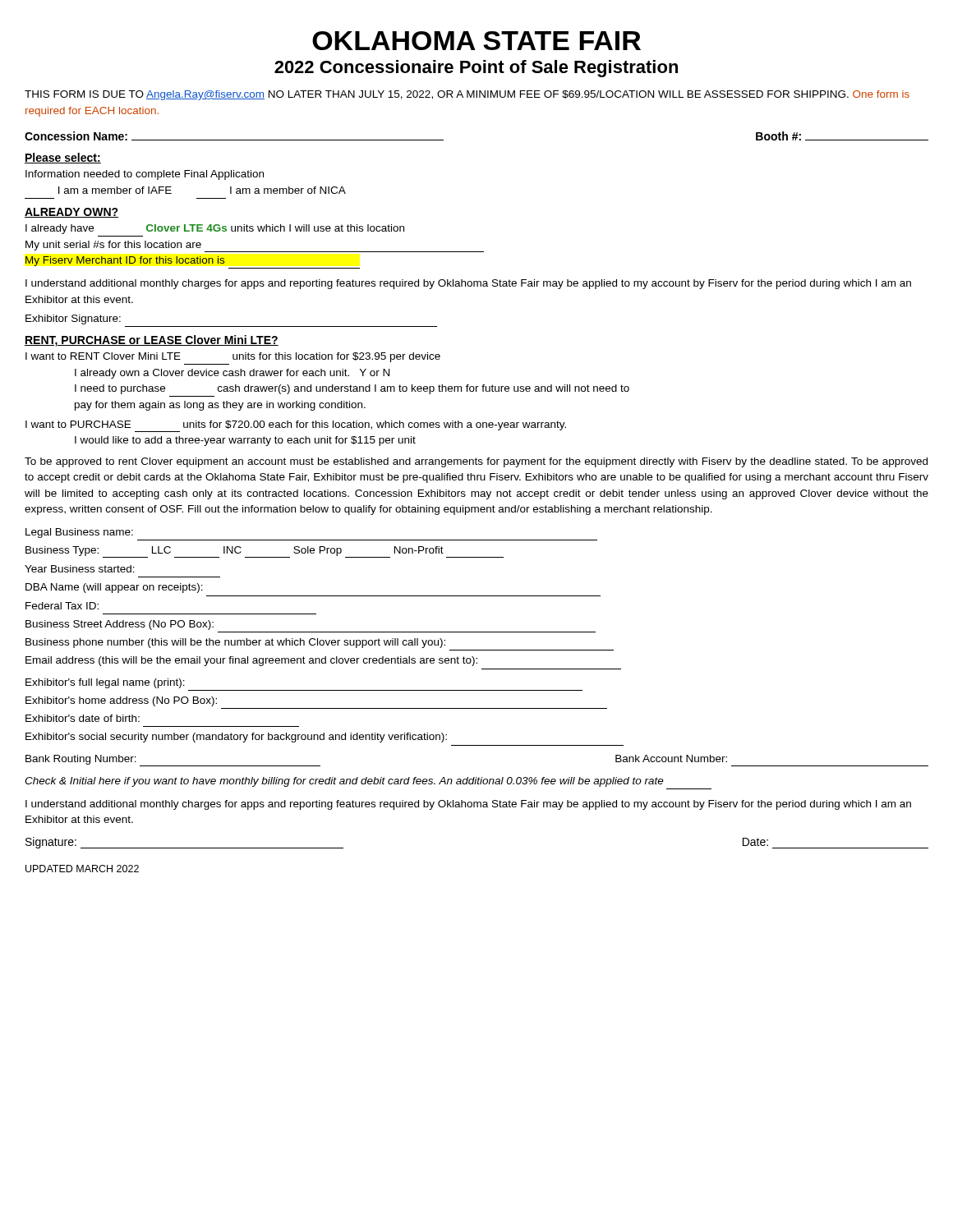Locate the text block containing "To be approved to"
Image resolution: width=953 pixels, height=1232 pixels.
pyautogui.click(x=476, y=485)
